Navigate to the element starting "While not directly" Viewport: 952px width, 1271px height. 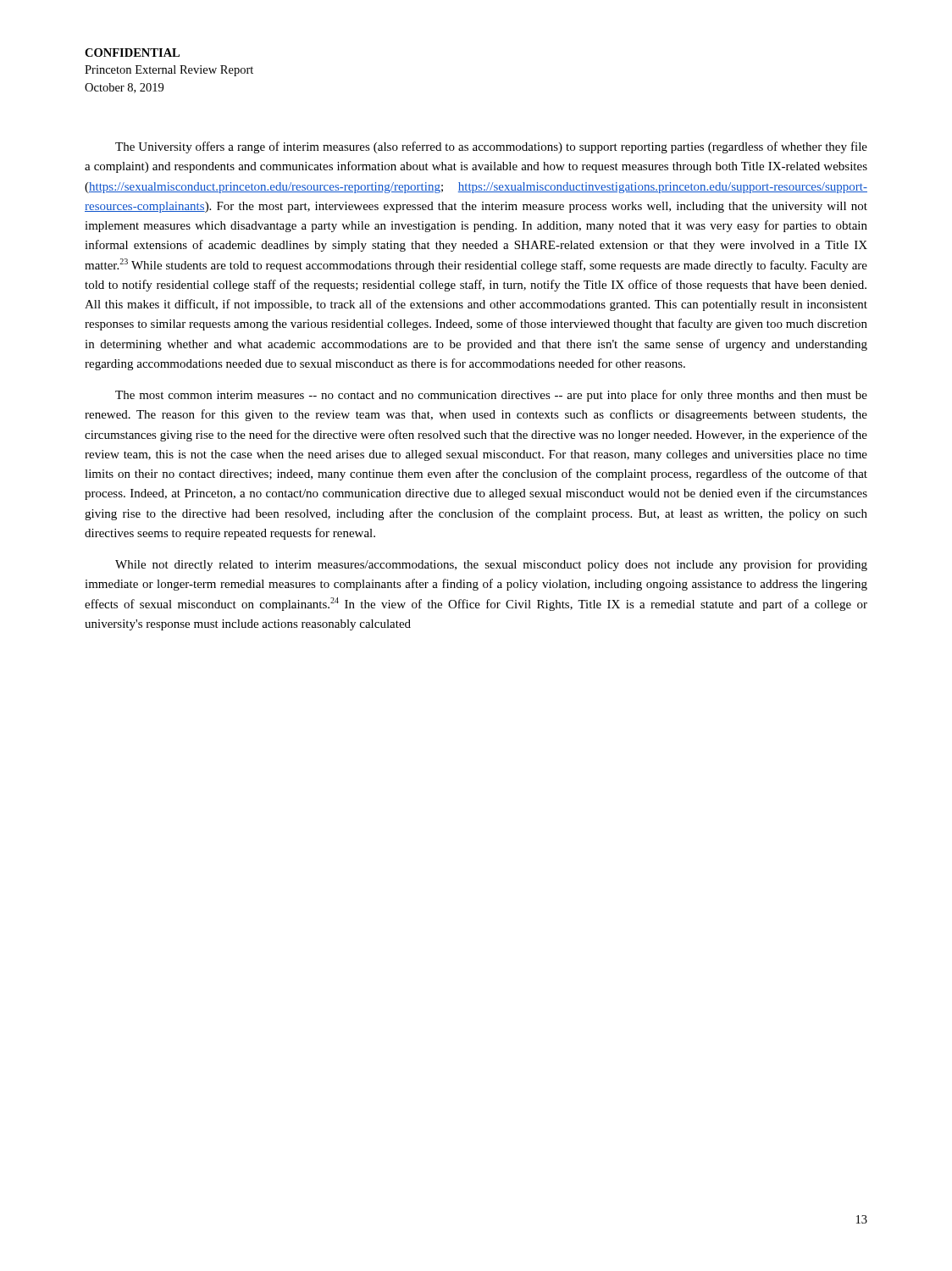pos(476,594)
